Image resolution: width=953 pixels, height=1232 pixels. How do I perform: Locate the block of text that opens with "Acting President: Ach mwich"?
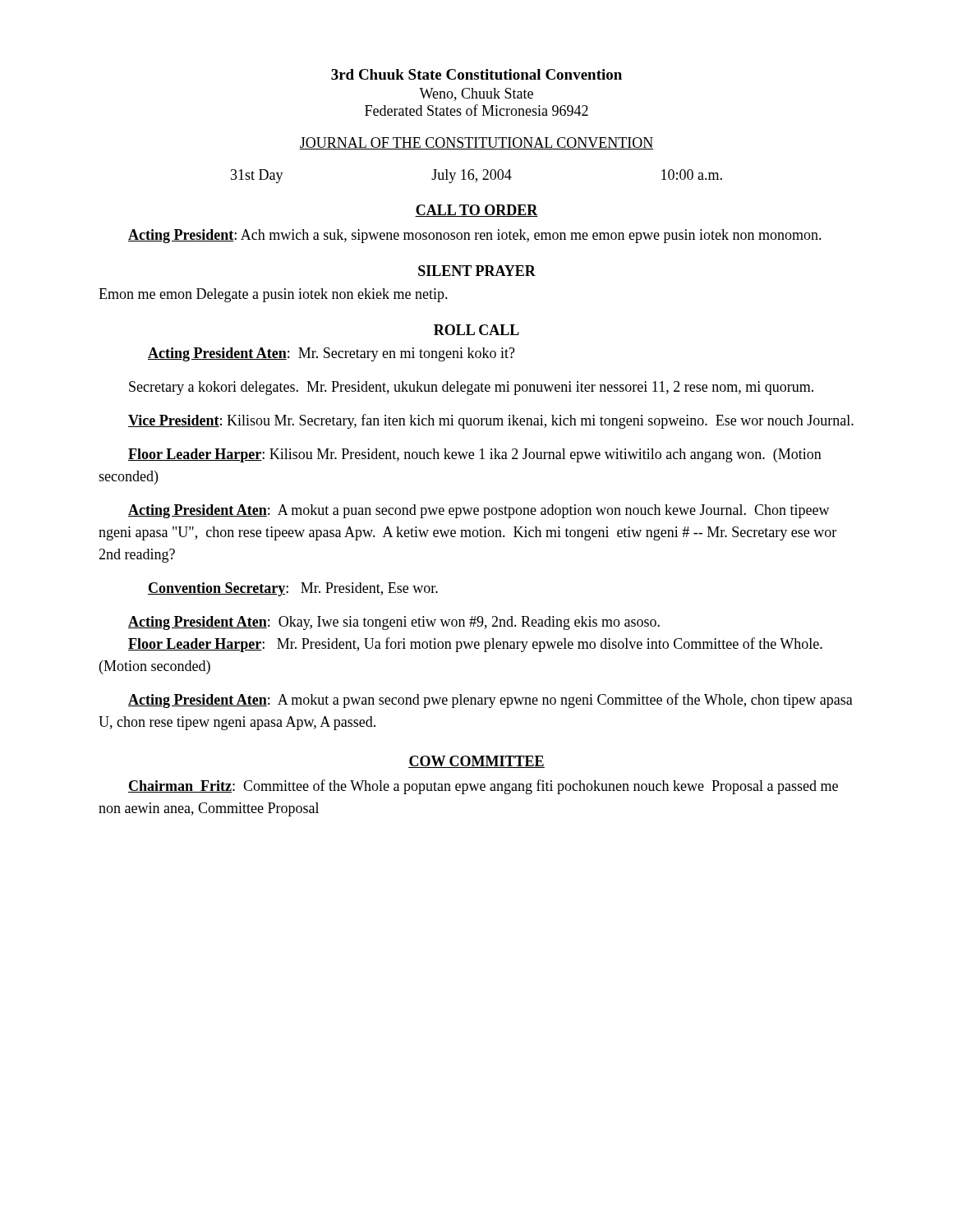coord(460,235)
